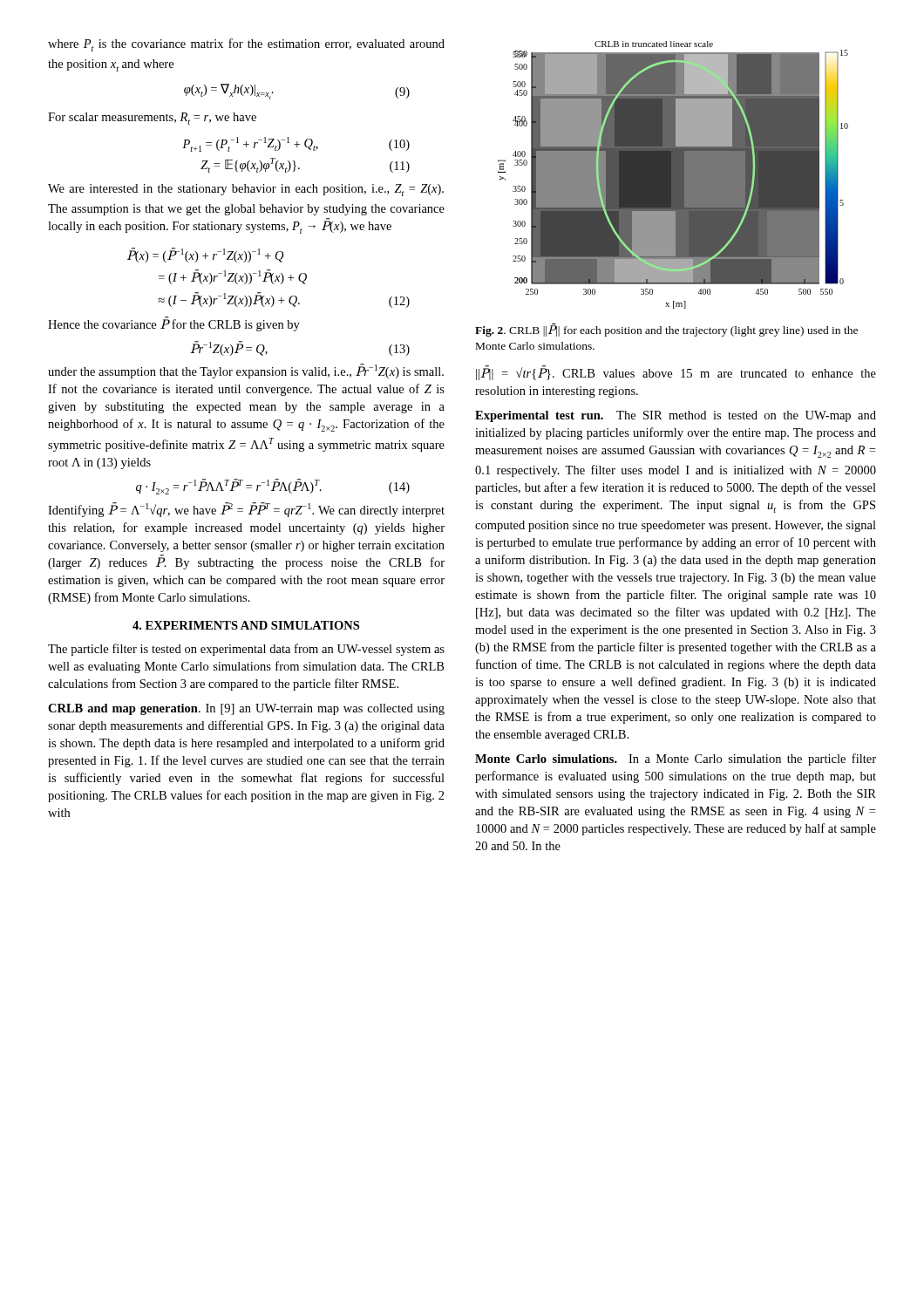Select the text block that says "Monte Carlo simulations. In a Monte Carlo simulation"
The image size is (924, 1308).
click(x=676, y=802)
